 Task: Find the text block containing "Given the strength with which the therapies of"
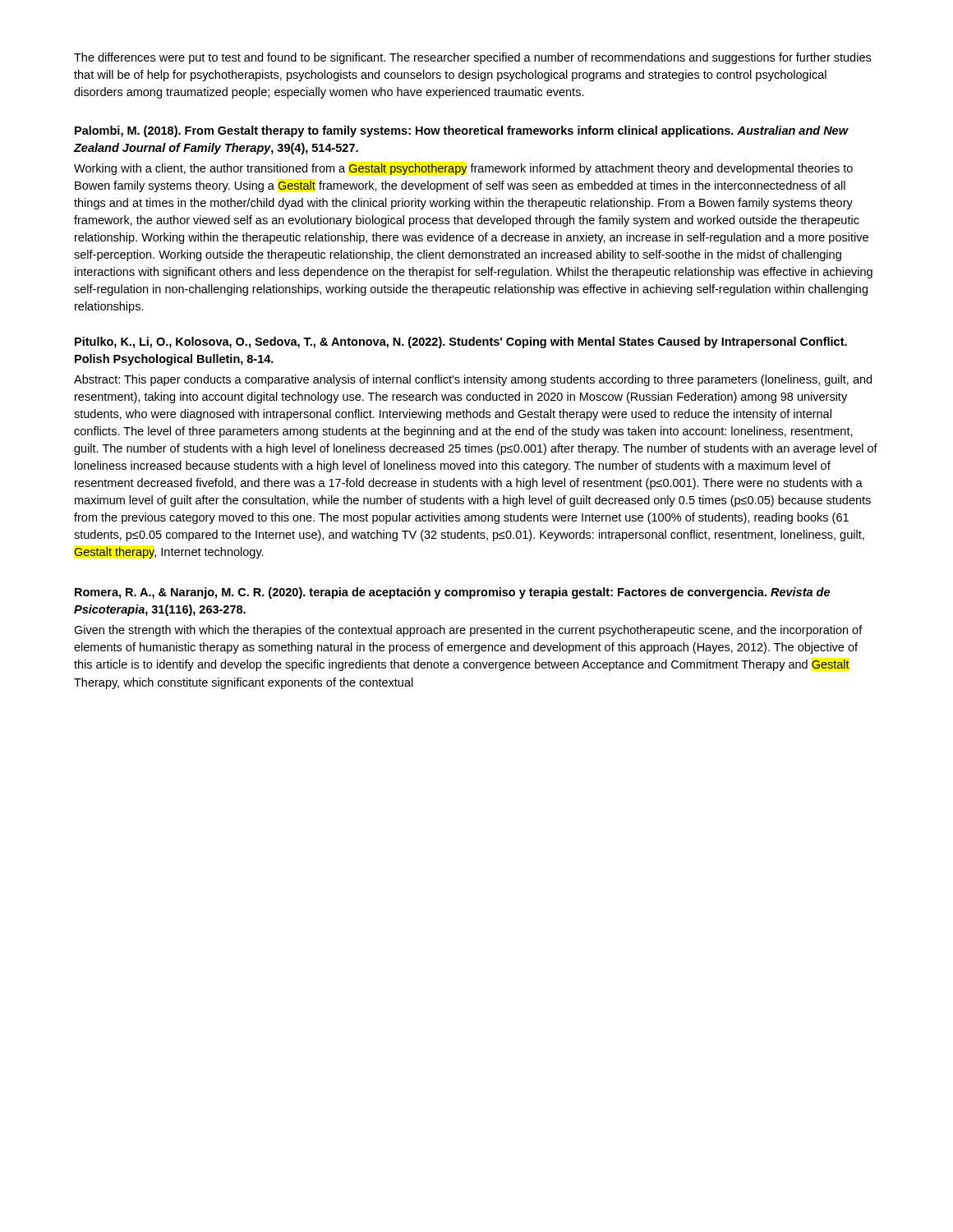tap(468, 656)
